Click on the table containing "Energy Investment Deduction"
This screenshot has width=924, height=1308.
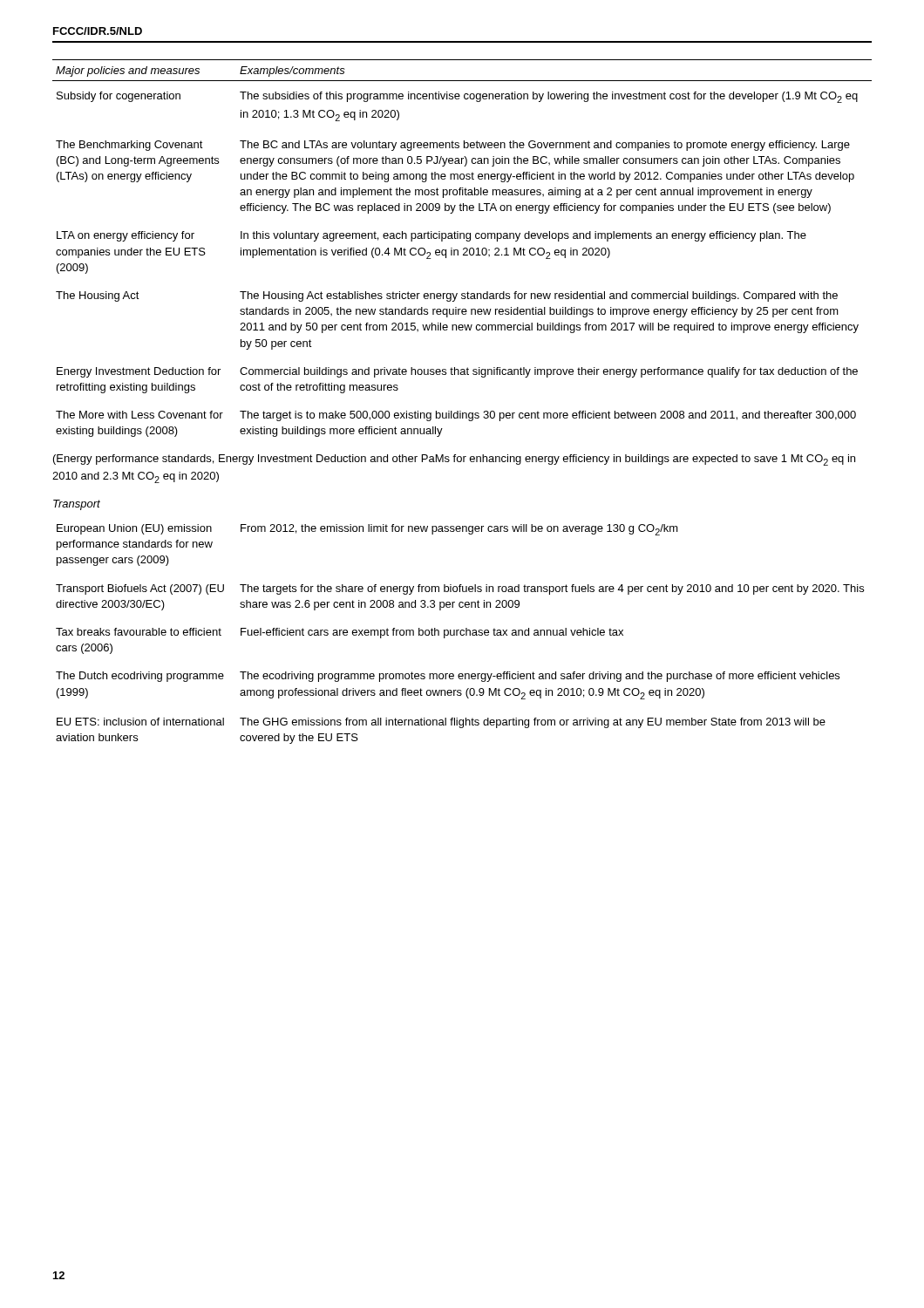pos(462,252)
